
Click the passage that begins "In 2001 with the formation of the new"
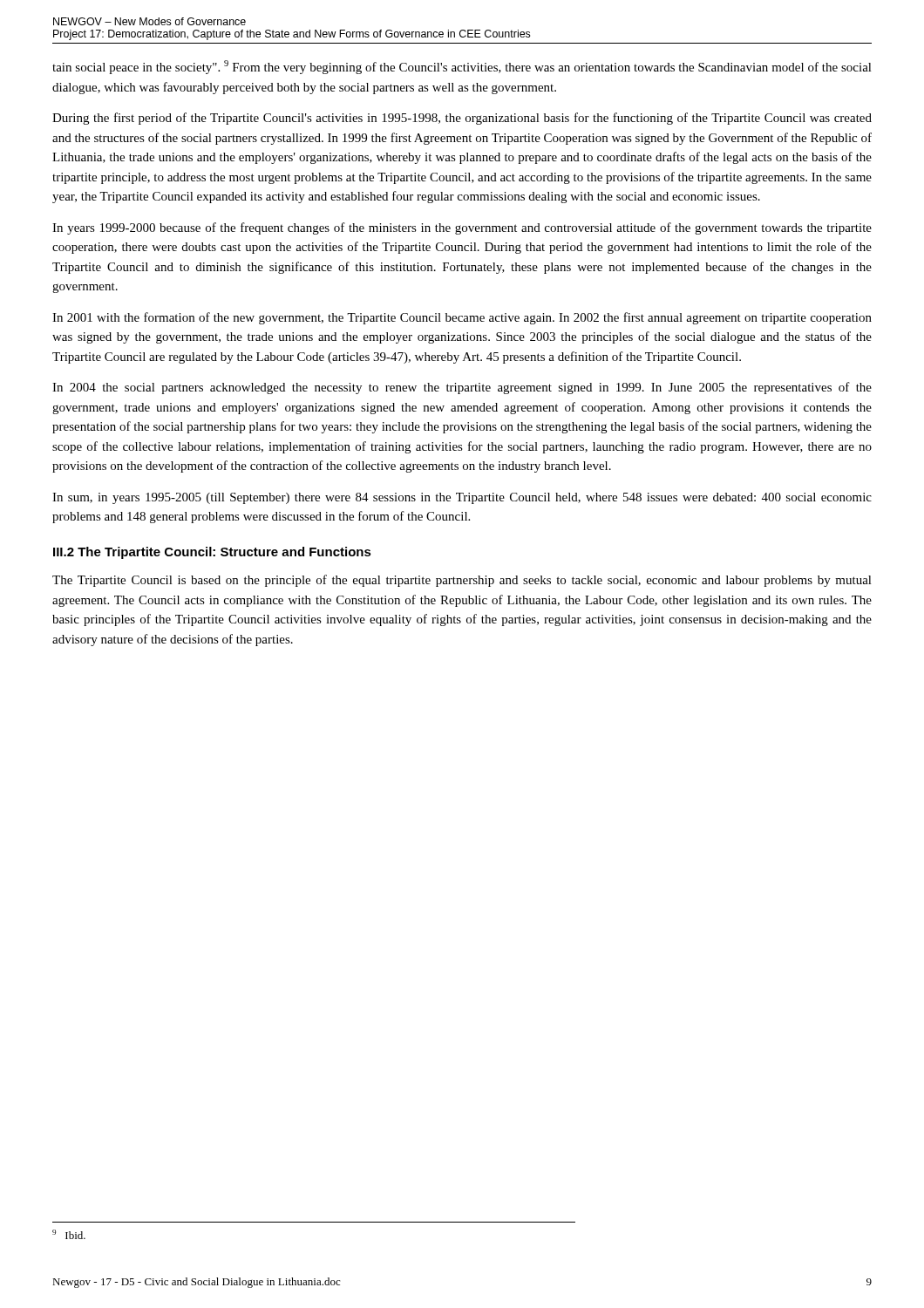coord(462,337)
